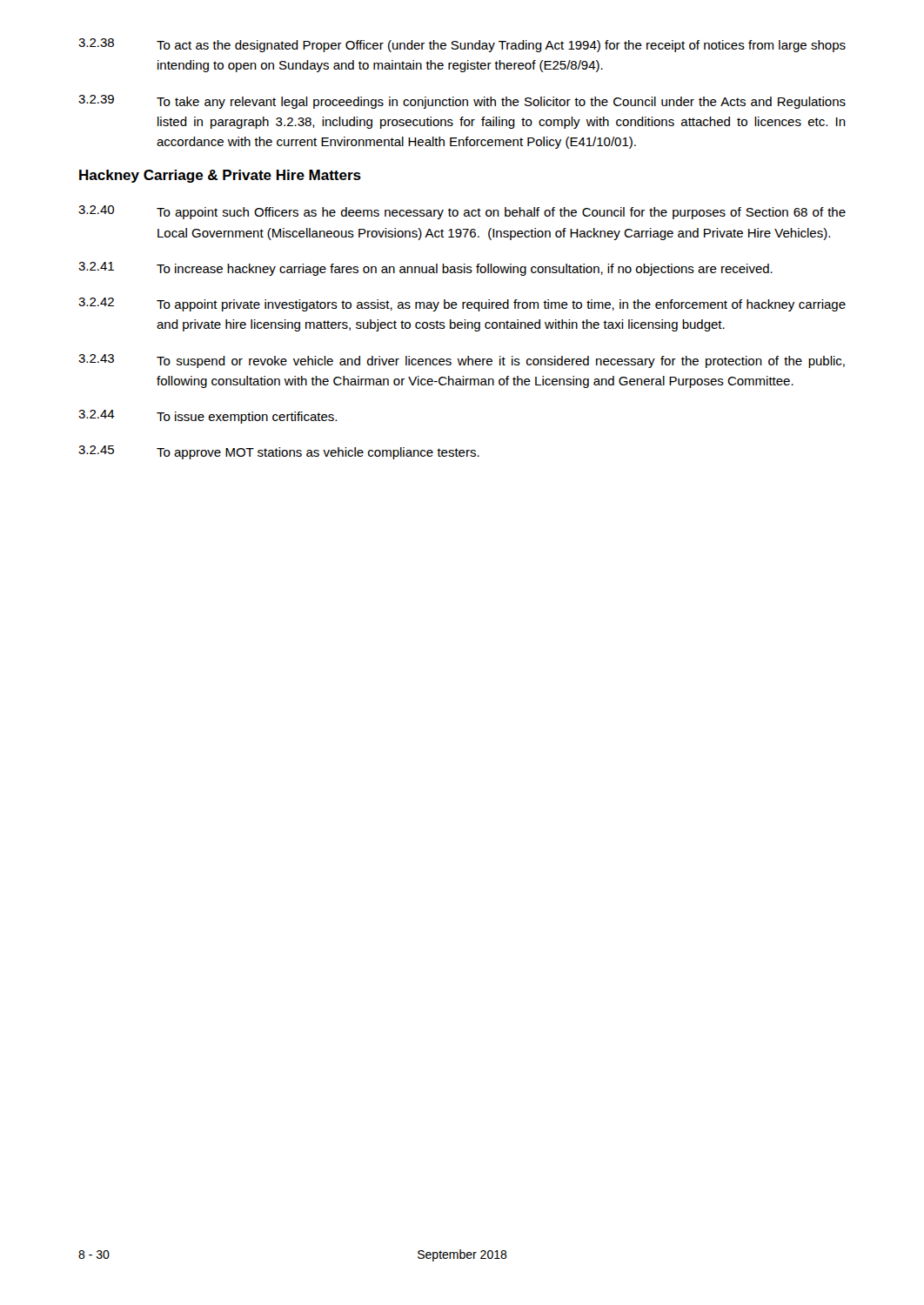Click on the text block starting "3.2.43 To suspend or revoke"
The width and height of the screenshot is (924, 1305).
pyautogui.click(x=462, y=370)
